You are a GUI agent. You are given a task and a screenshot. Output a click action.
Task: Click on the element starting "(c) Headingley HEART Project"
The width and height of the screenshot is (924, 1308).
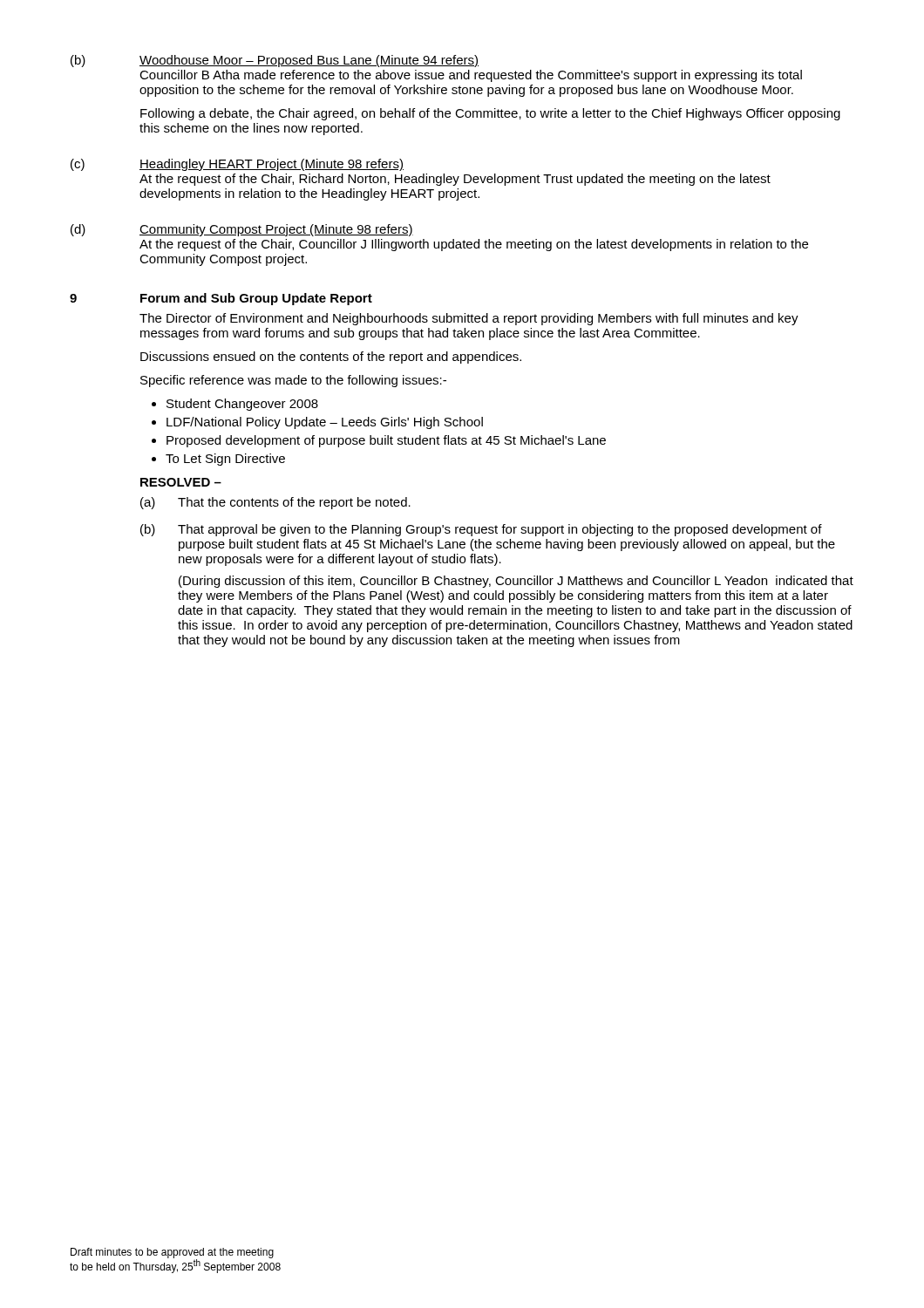[462, 183]
